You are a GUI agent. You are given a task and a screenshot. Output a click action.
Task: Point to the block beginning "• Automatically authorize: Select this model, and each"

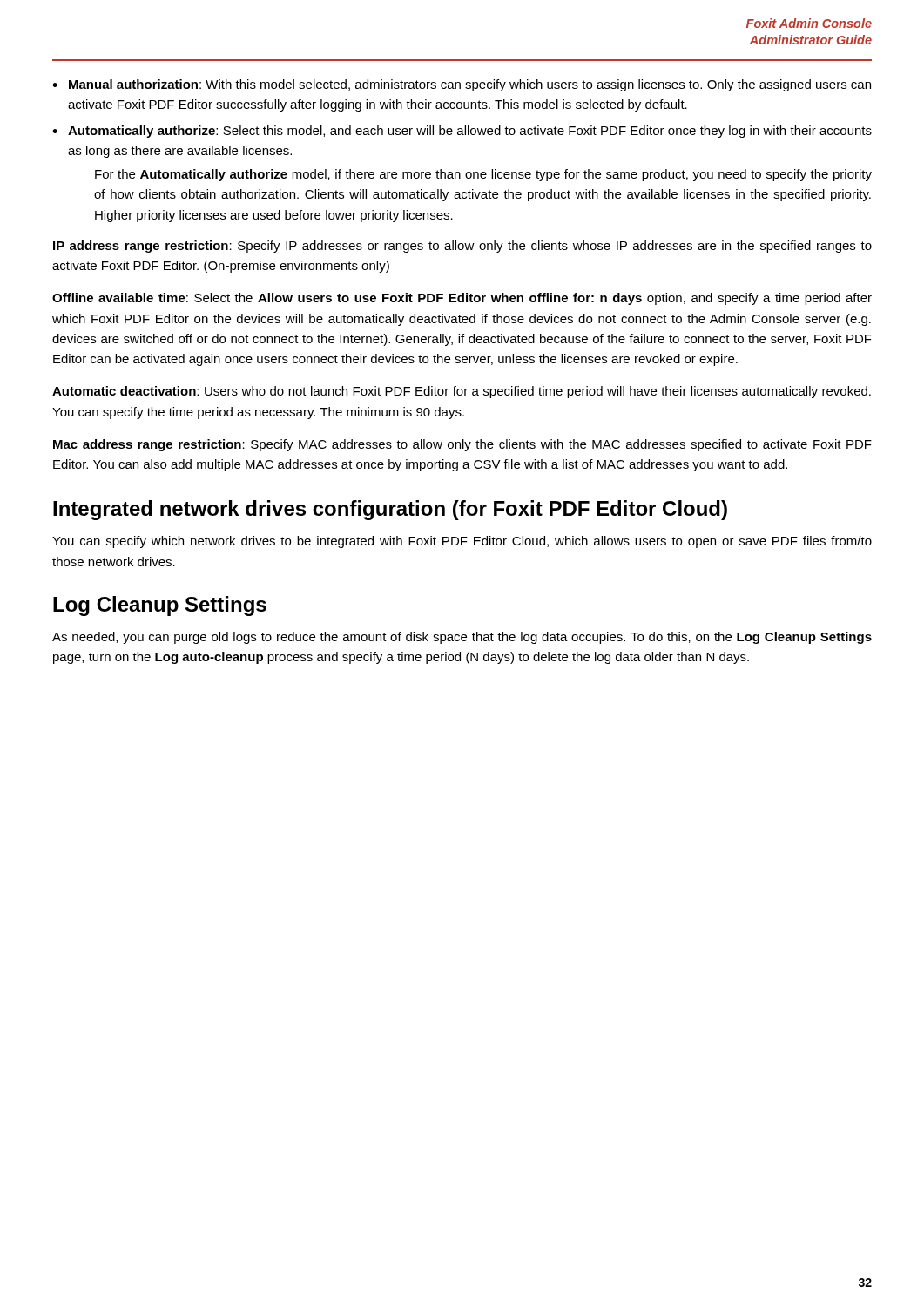pos(462,140)
